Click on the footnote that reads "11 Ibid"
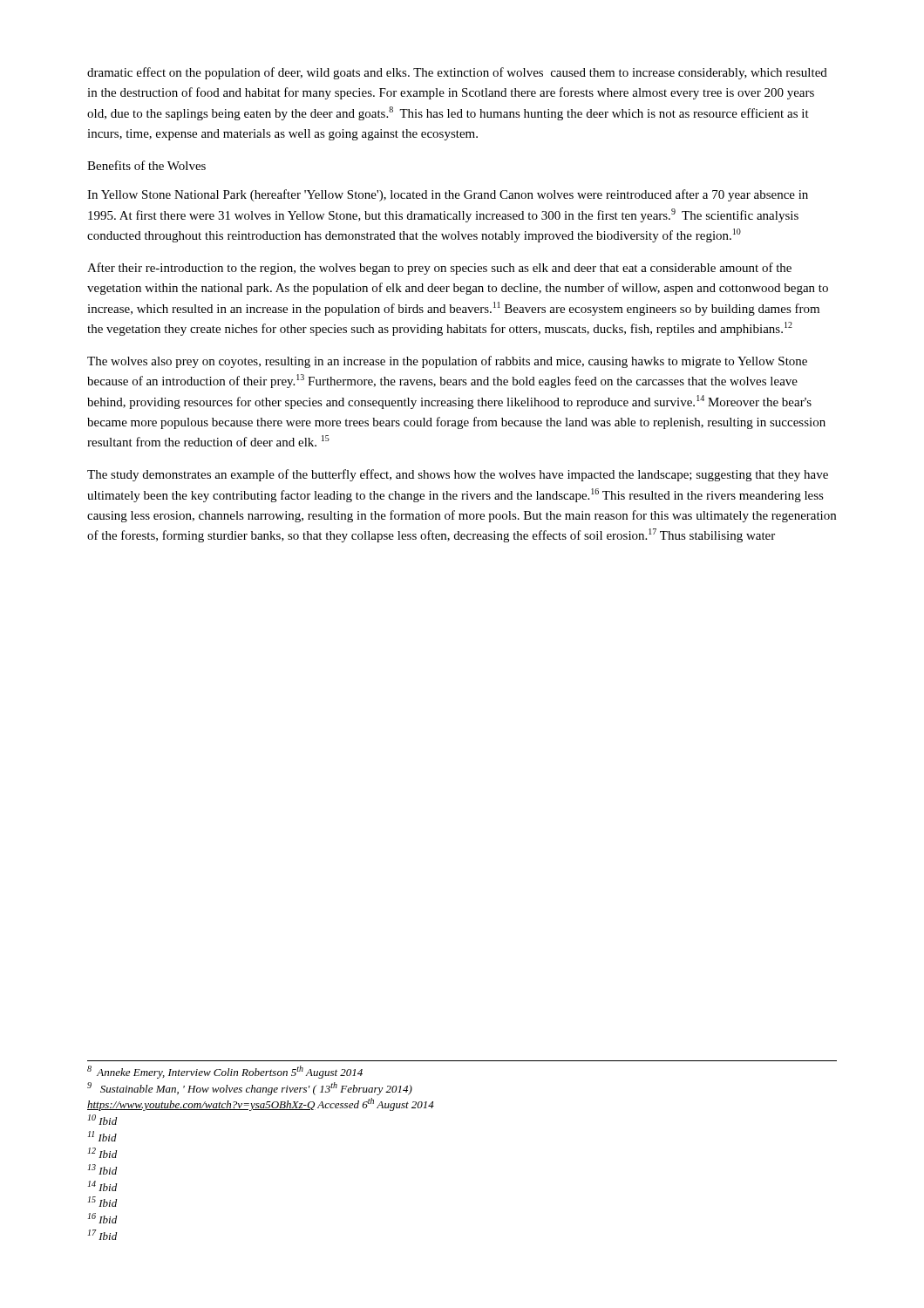The image size is (924, 1308). click(102, 1137)
